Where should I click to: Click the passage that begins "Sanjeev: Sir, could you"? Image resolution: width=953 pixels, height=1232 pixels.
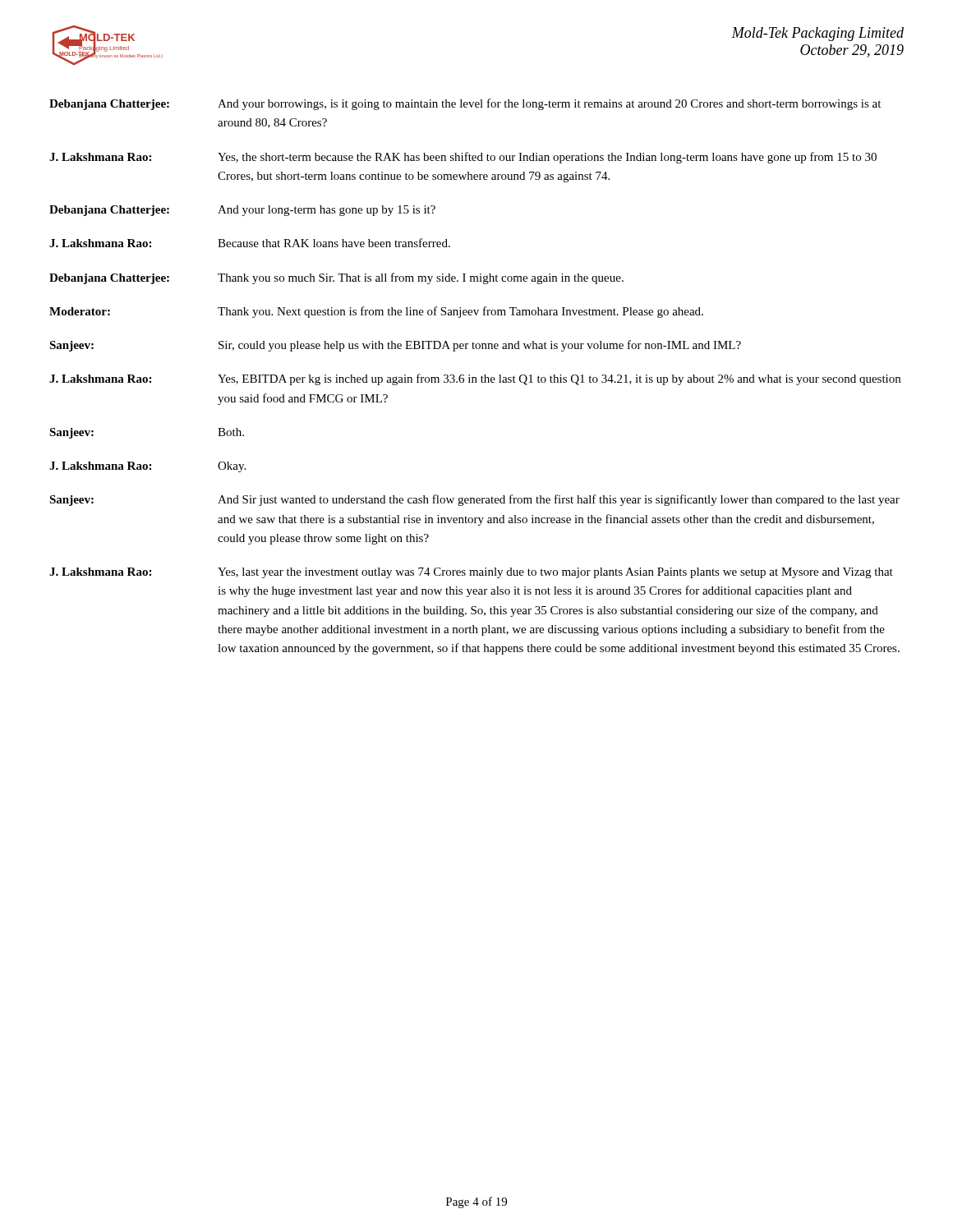coord(476,346)
